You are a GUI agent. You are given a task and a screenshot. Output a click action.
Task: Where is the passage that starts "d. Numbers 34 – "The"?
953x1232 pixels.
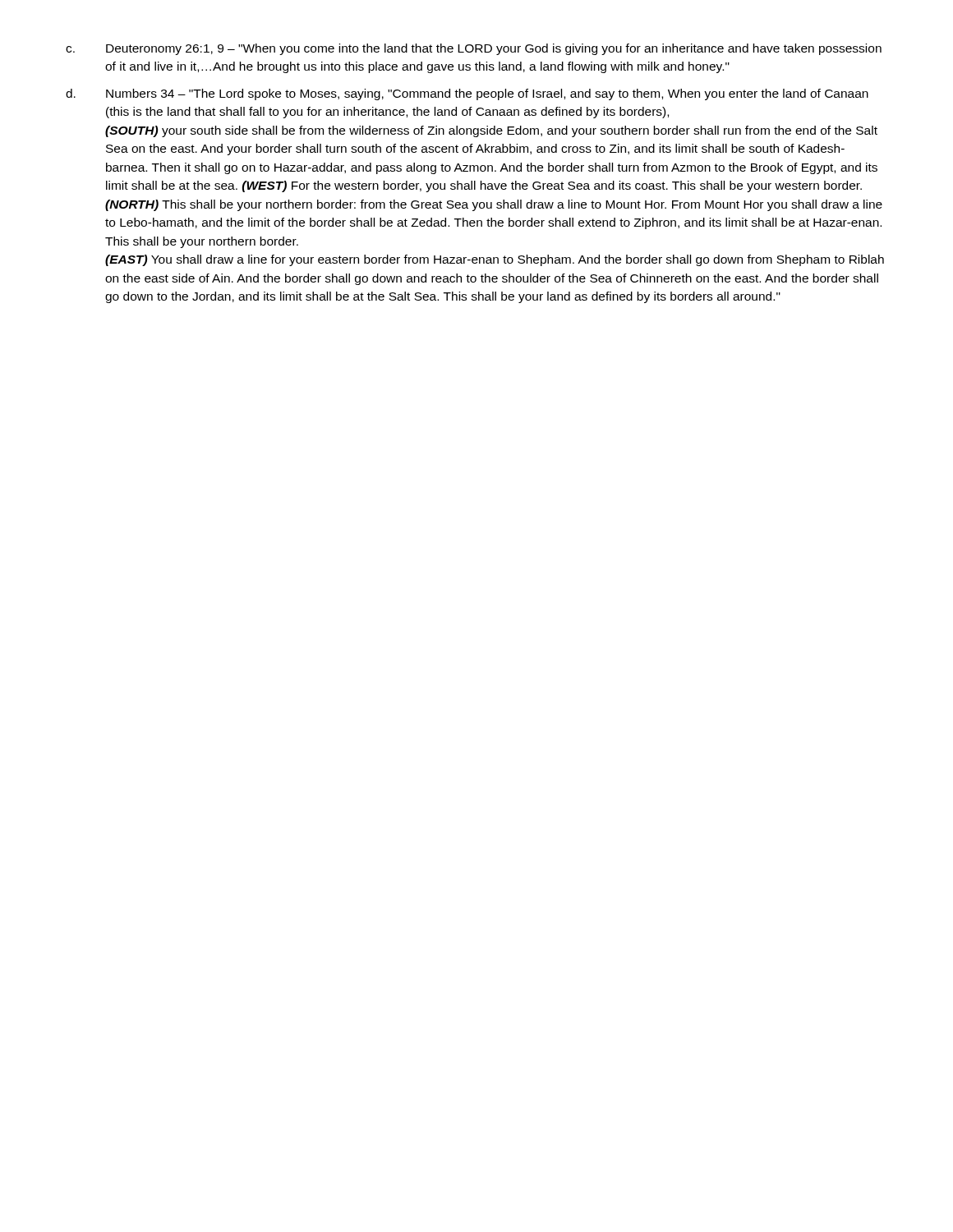click(476, 195)
